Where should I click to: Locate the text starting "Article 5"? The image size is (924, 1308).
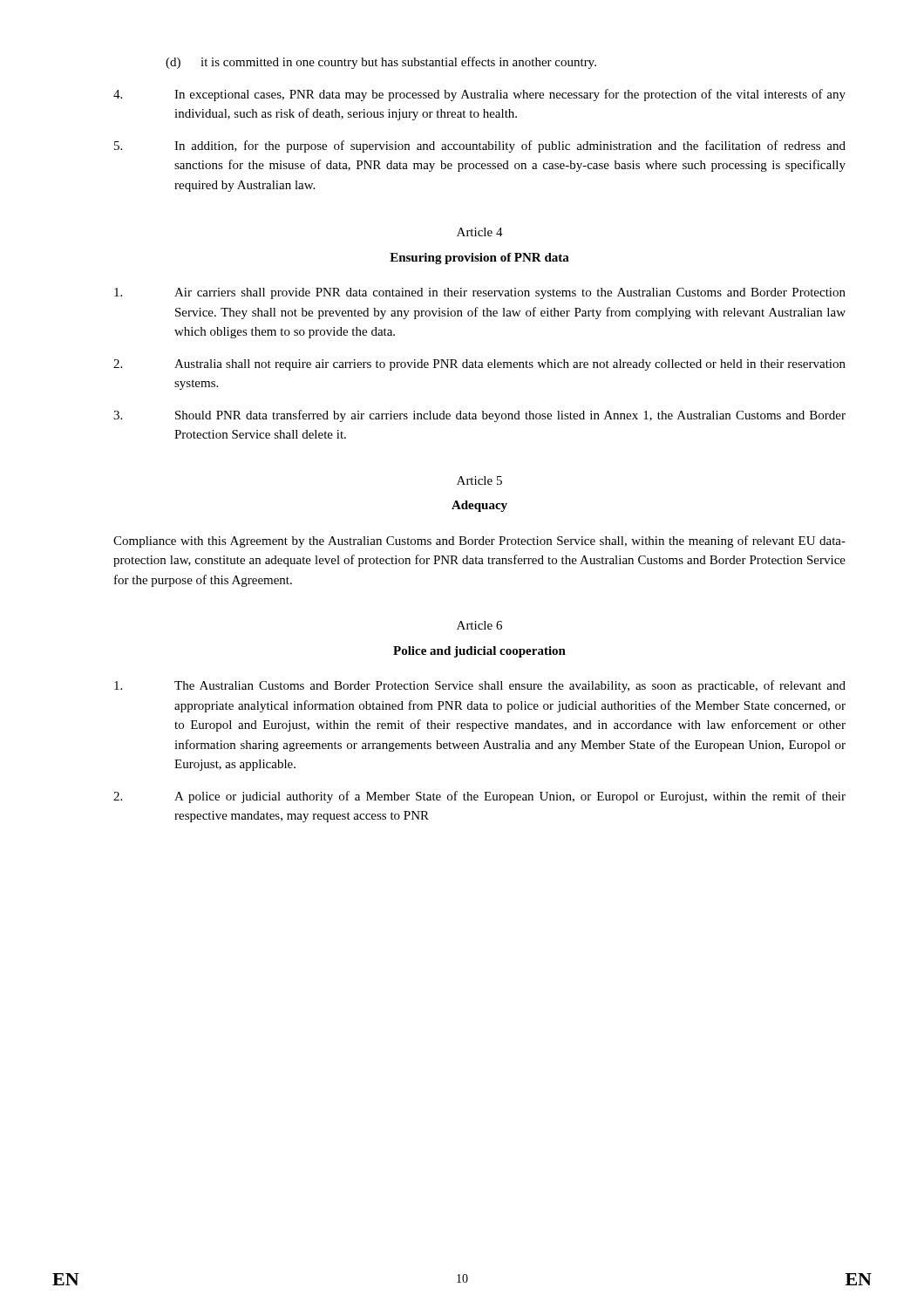[479, 480]
